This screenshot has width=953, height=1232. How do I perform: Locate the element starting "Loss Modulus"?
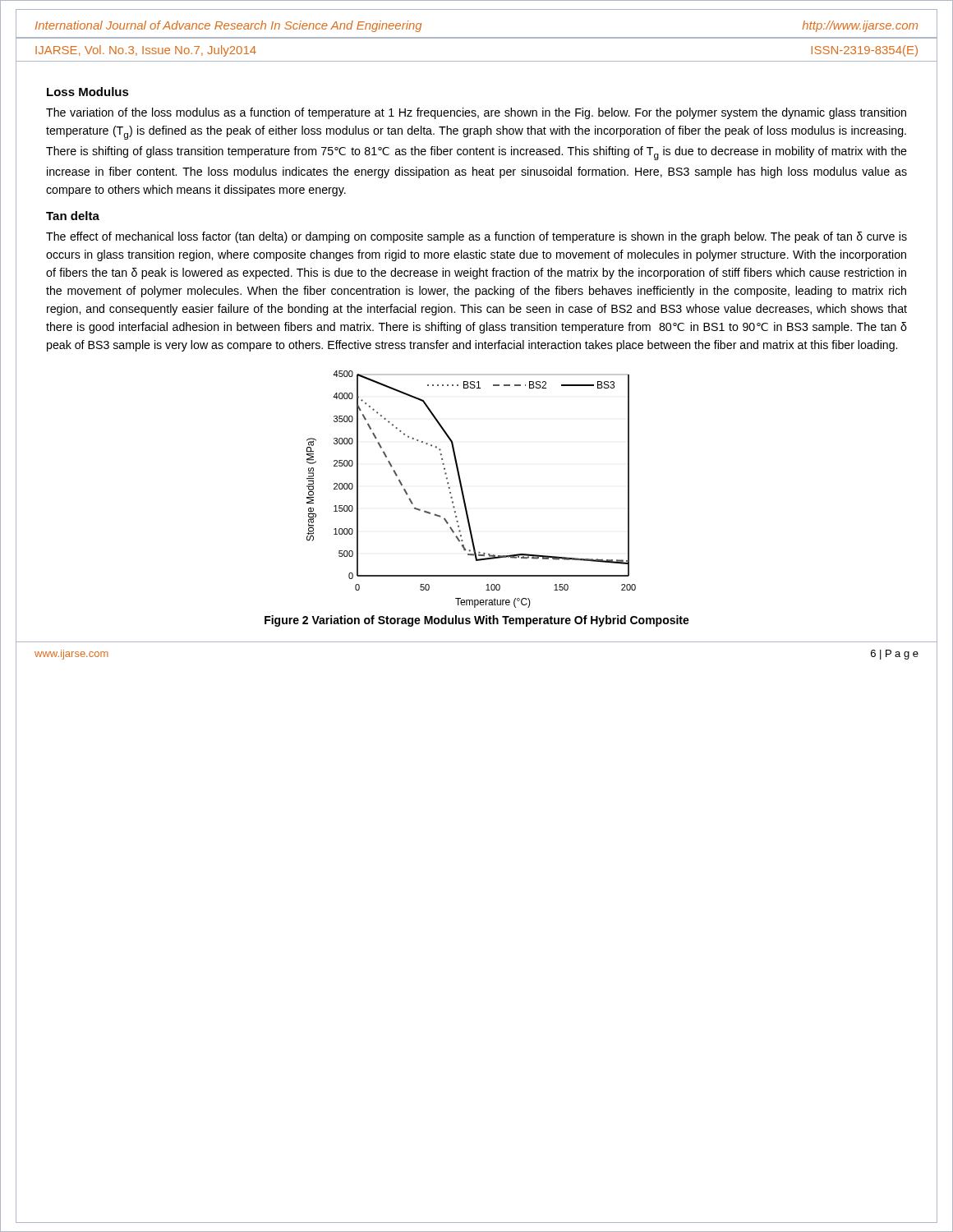pos(87,92)
